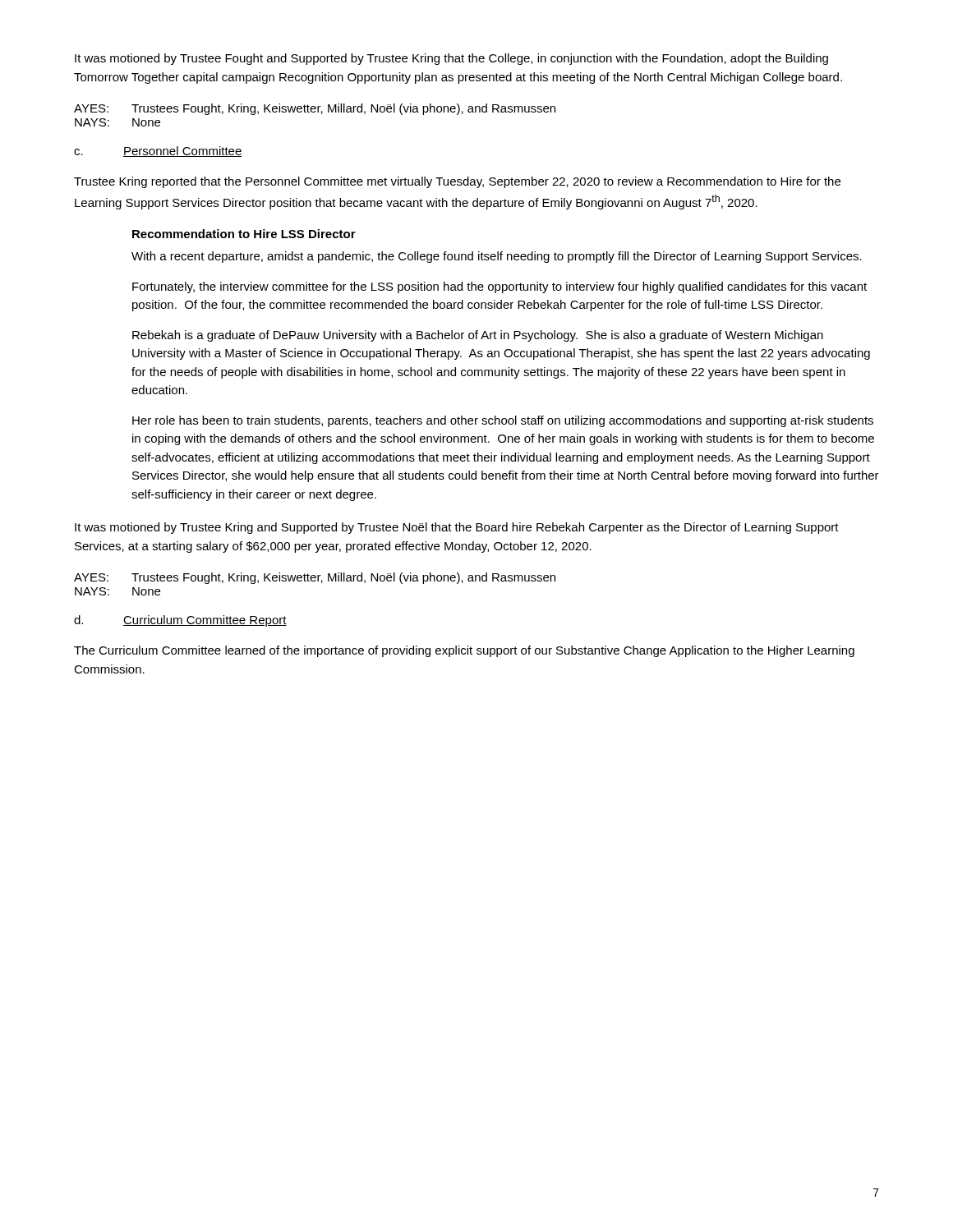Locate the text block that reads "The Curriculum Committee learned of the"
This screenshot has height=1232, width=953.
(464, 659)
